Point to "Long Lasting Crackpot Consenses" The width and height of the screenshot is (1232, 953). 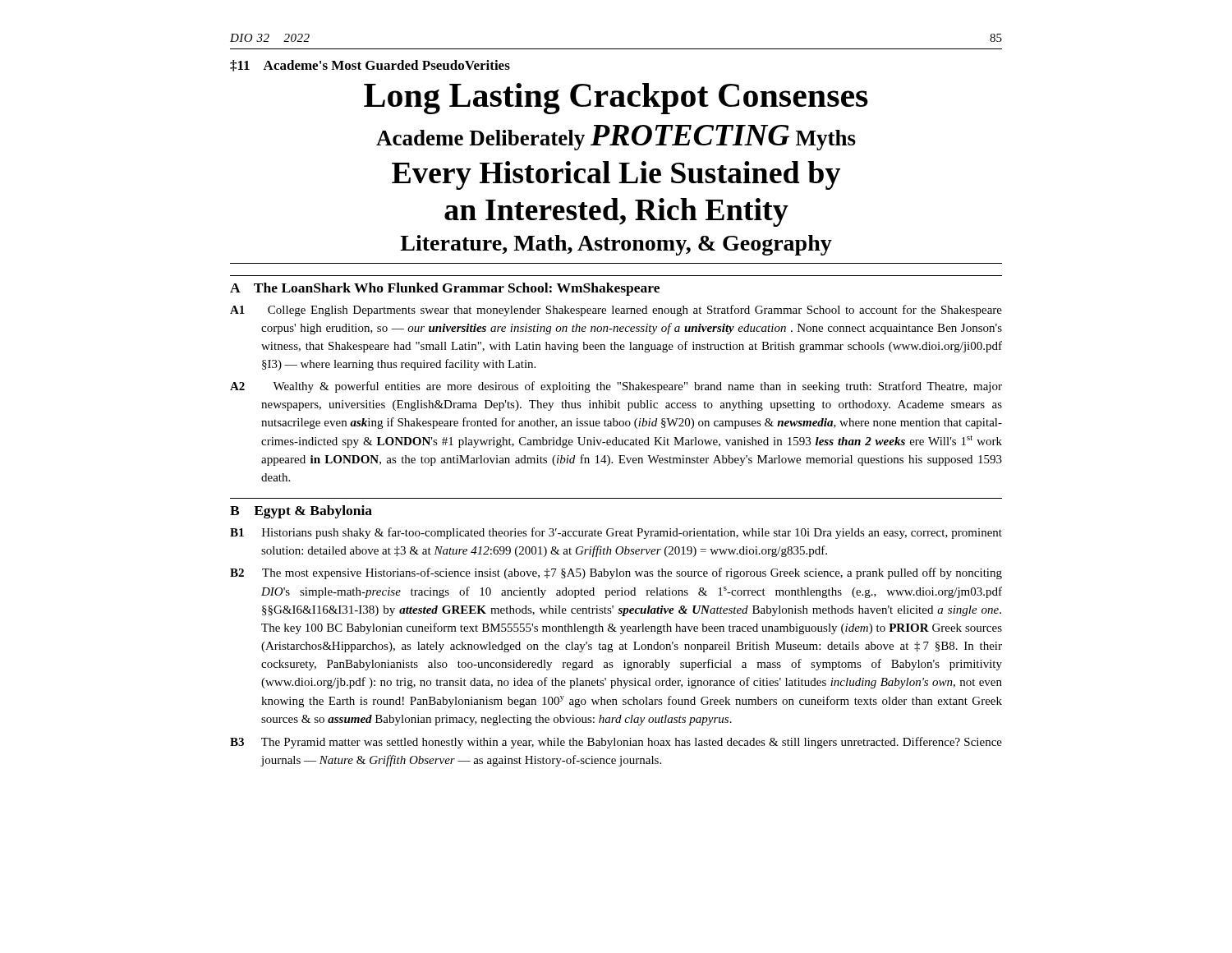[616, 95]
